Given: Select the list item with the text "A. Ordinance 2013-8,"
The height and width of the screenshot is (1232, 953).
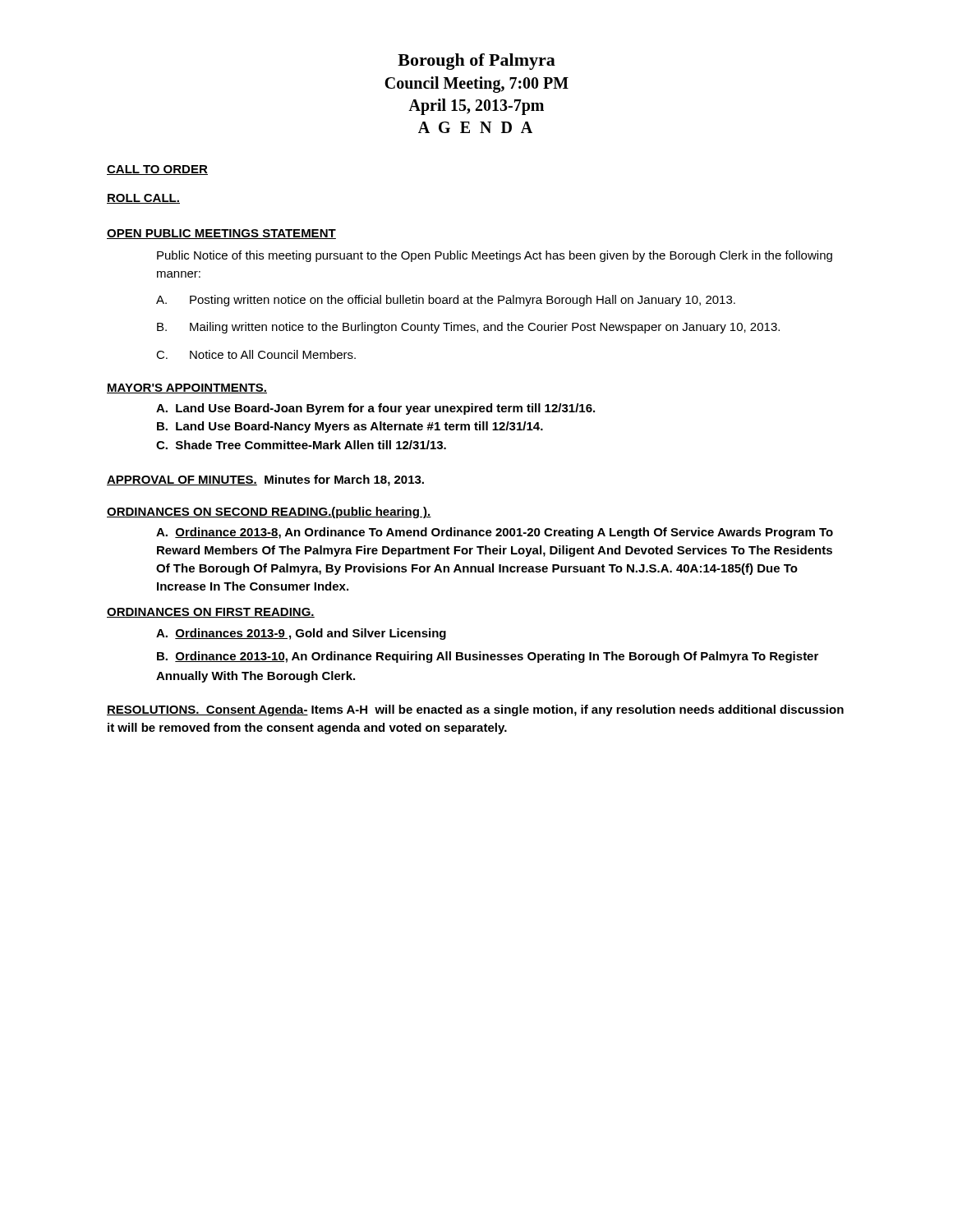Looking at the screenshot, I should pyautogui.click(x=495, y=559).
